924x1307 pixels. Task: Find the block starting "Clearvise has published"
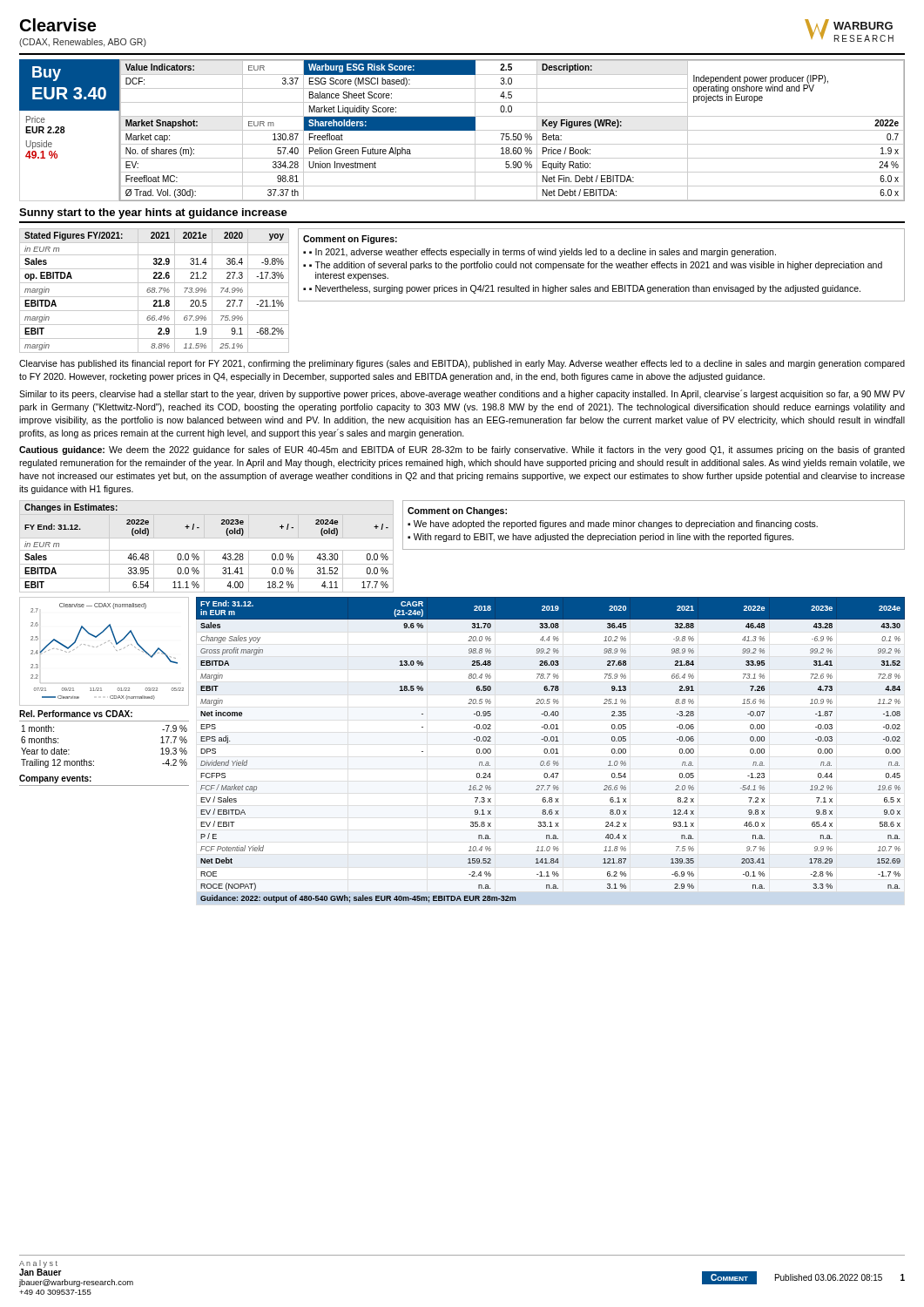pos(462,370)
